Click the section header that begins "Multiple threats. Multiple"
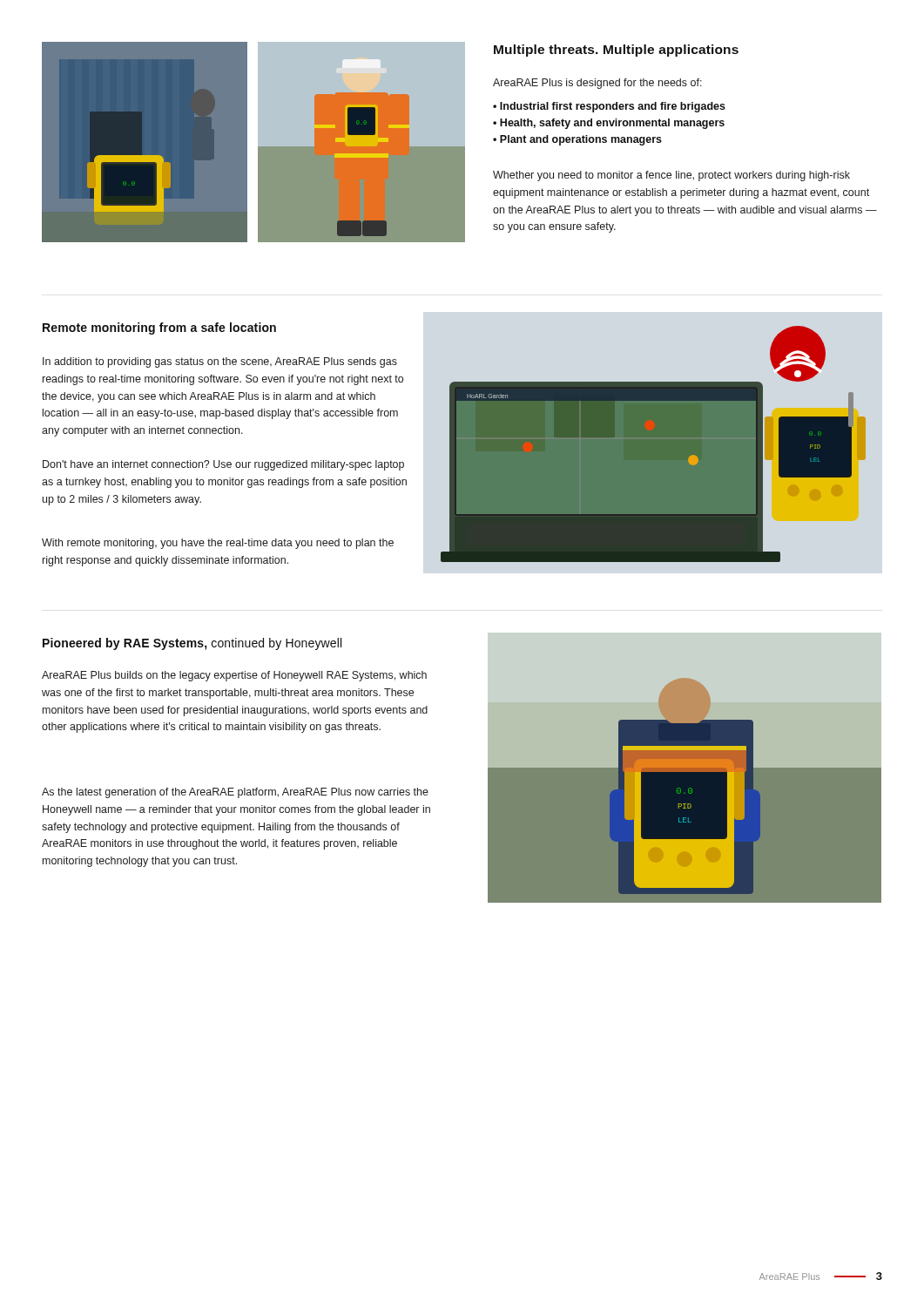 click(x=687, y=50)
